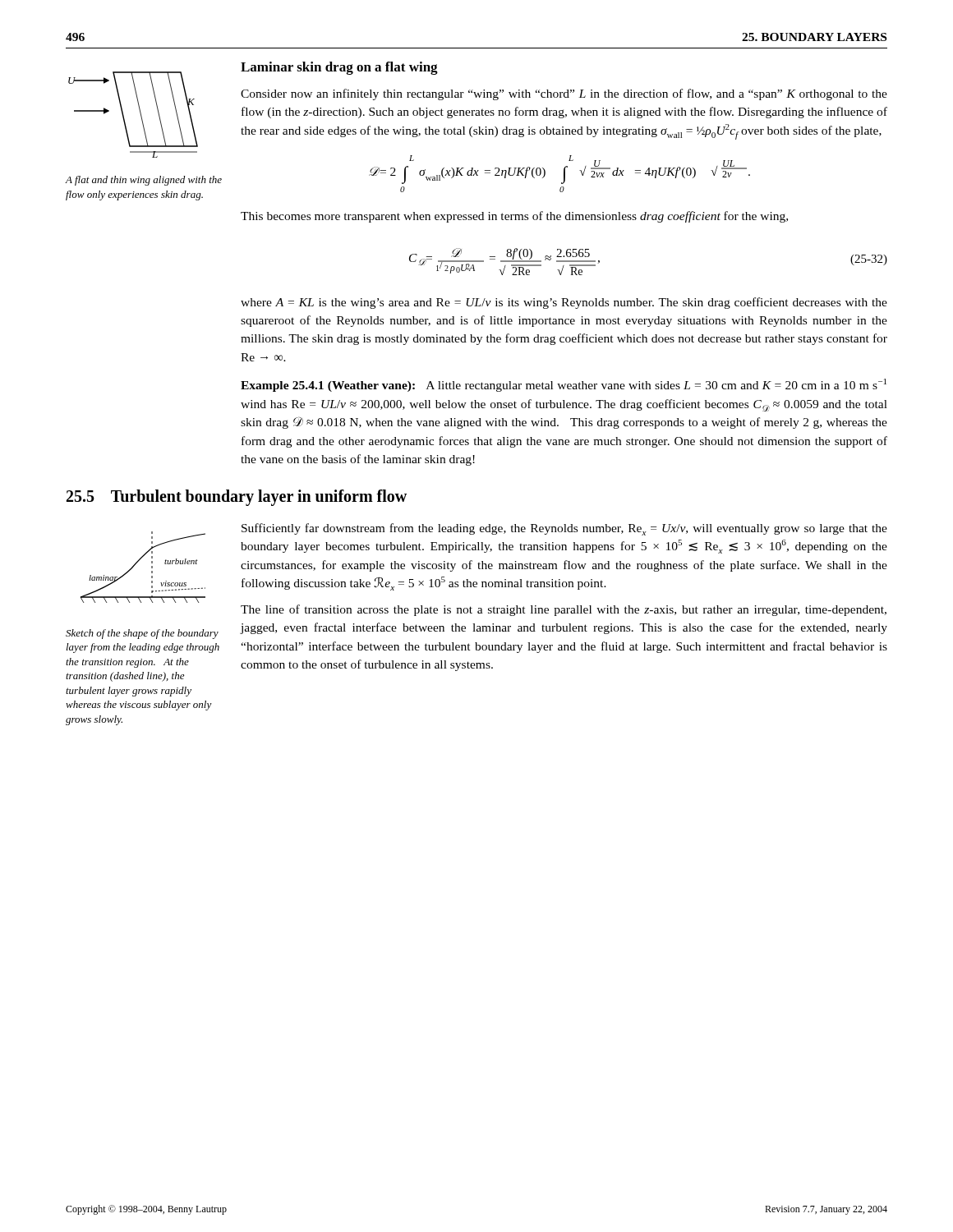Find the element starting "Sketch of the"
The width and height of the screenshot is (953, 1232).
143,676
